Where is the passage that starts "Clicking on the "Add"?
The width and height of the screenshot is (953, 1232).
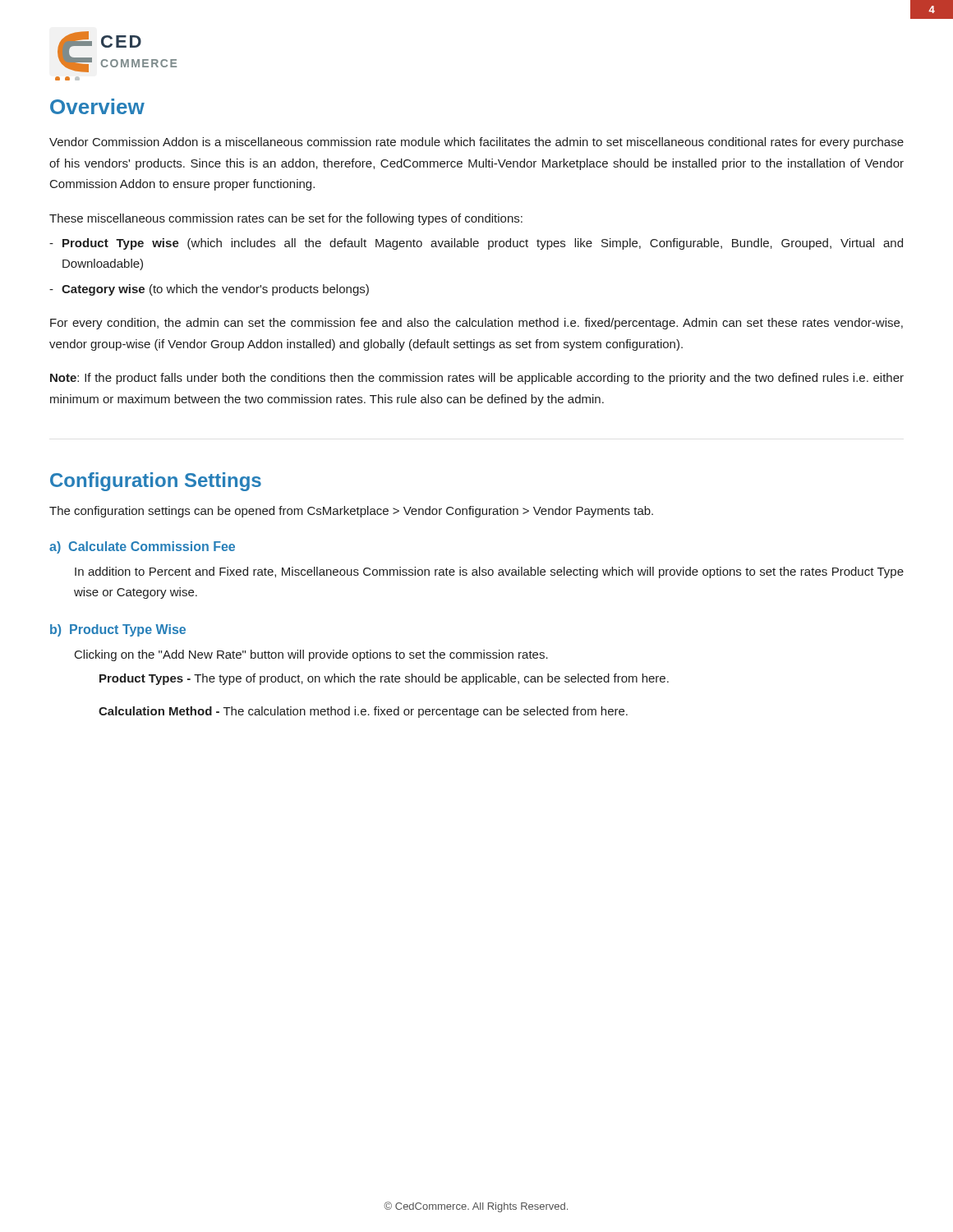[311, 654]
